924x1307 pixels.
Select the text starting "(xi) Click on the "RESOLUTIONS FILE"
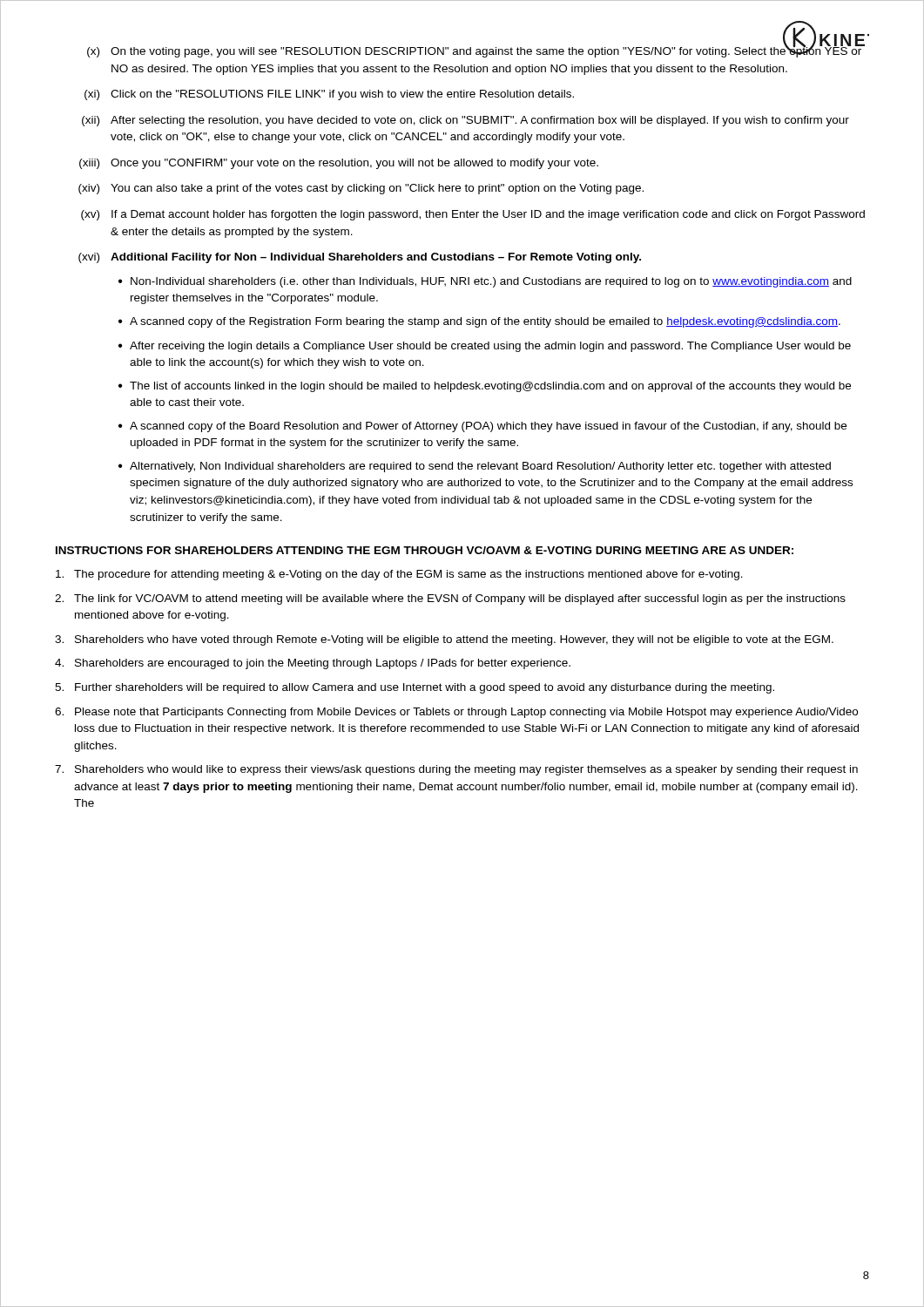pyautogui.click(x=462, y=94)
